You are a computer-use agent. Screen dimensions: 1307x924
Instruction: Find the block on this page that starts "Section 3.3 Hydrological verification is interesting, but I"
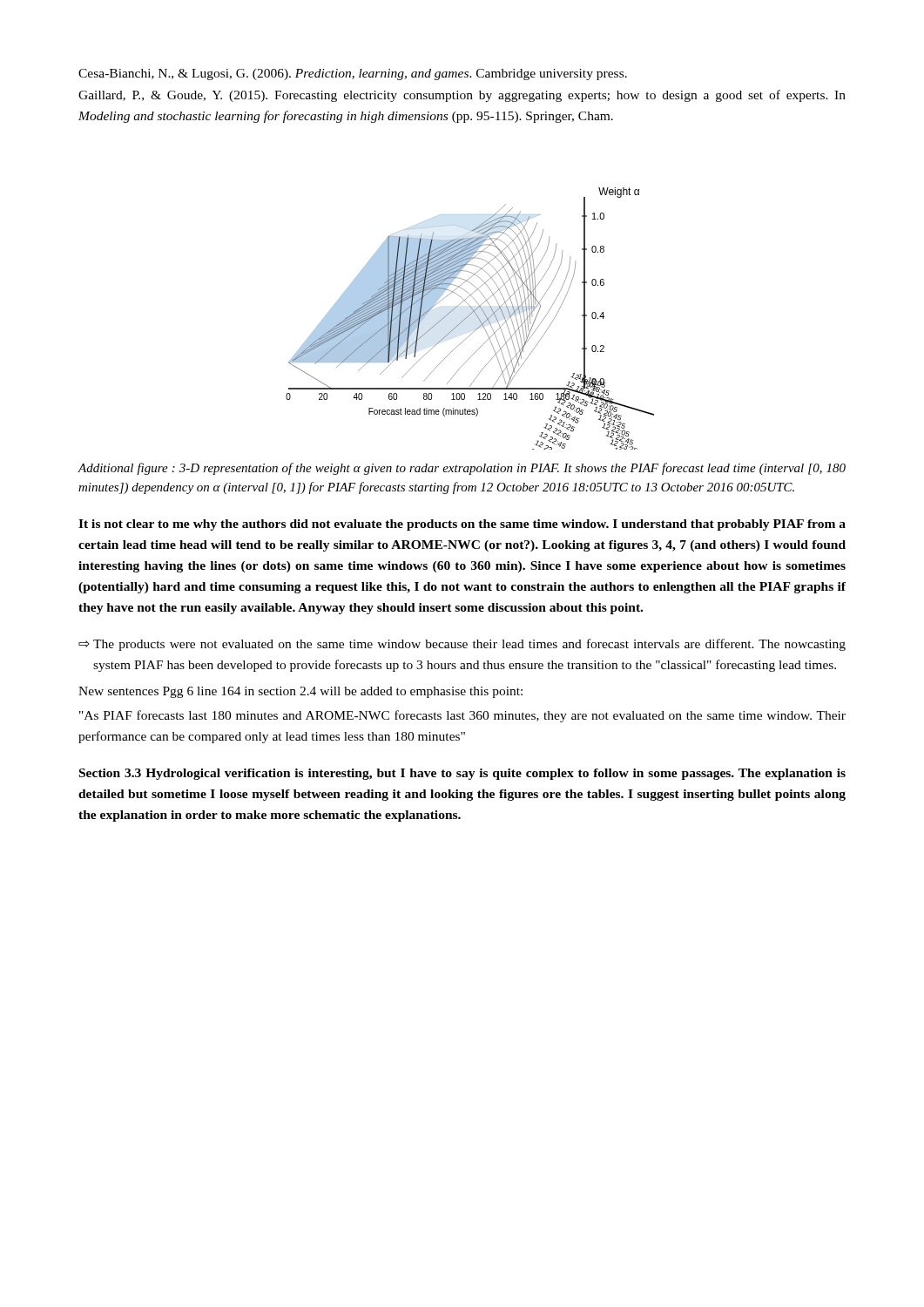tap(462, 793)
